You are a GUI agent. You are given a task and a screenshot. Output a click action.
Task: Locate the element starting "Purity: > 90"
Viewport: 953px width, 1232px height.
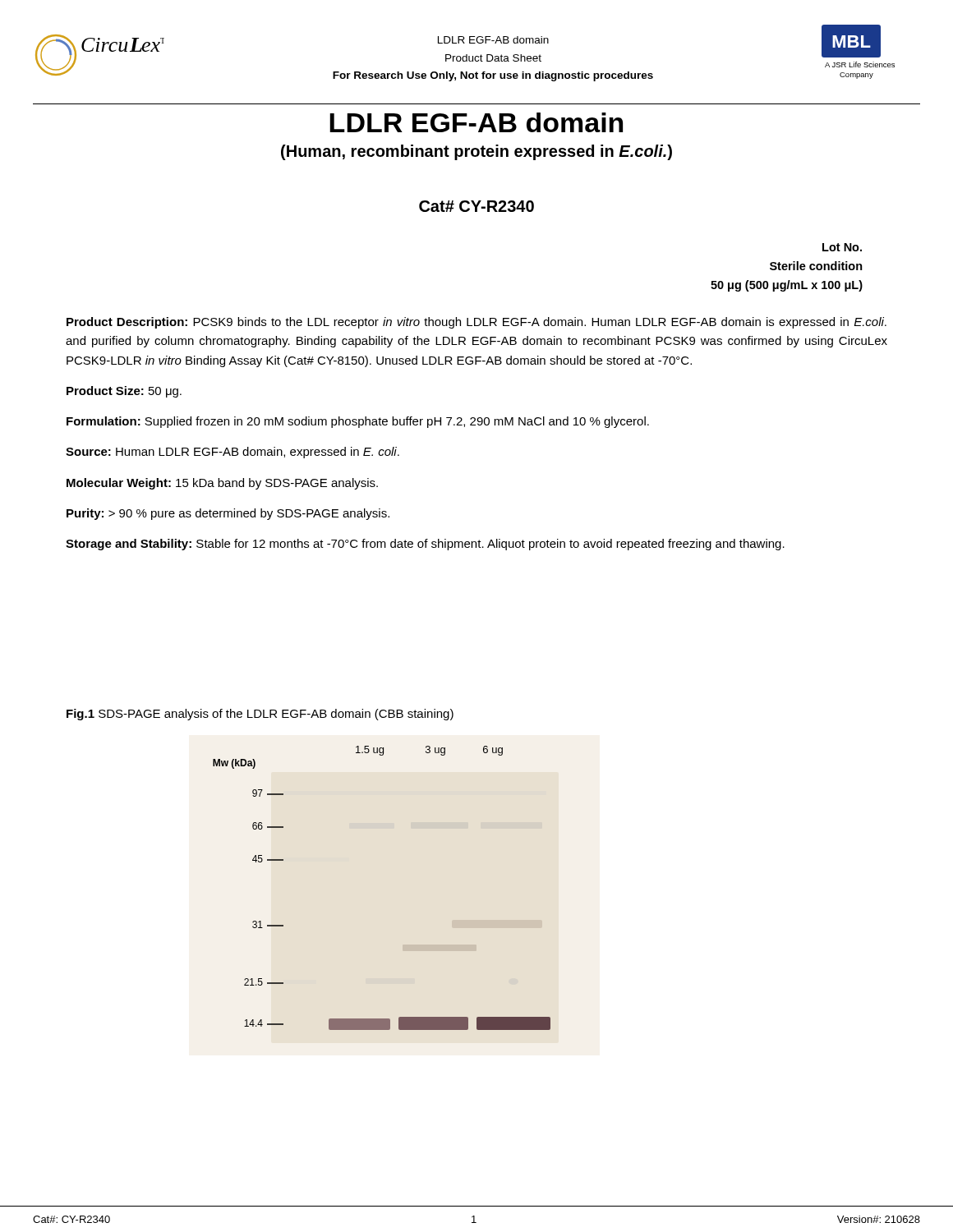click(x=228, y=513)
